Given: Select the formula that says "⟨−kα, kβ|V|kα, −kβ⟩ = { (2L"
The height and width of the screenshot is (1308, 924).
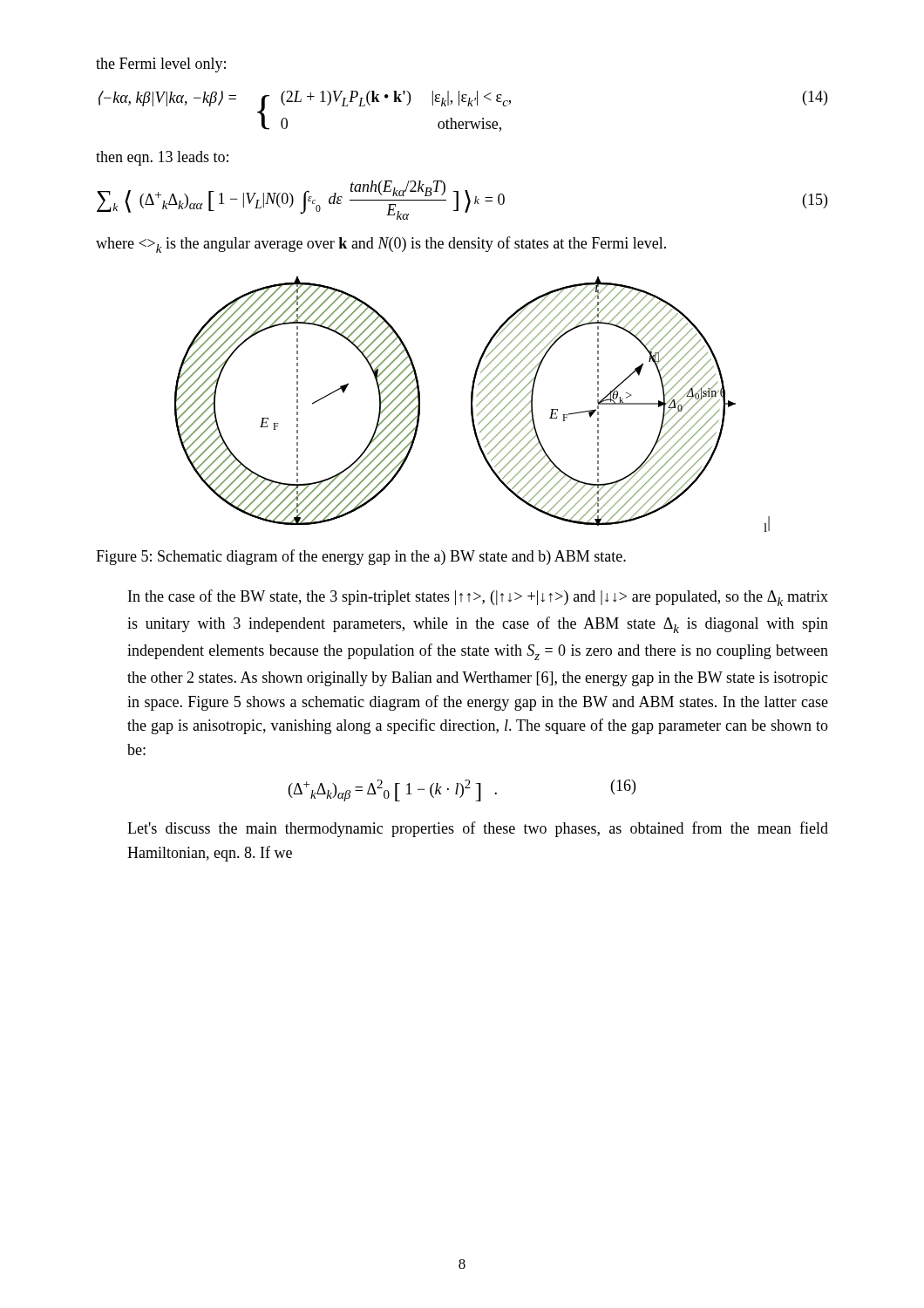Looking at the screenshot, I should pos(462,111).
